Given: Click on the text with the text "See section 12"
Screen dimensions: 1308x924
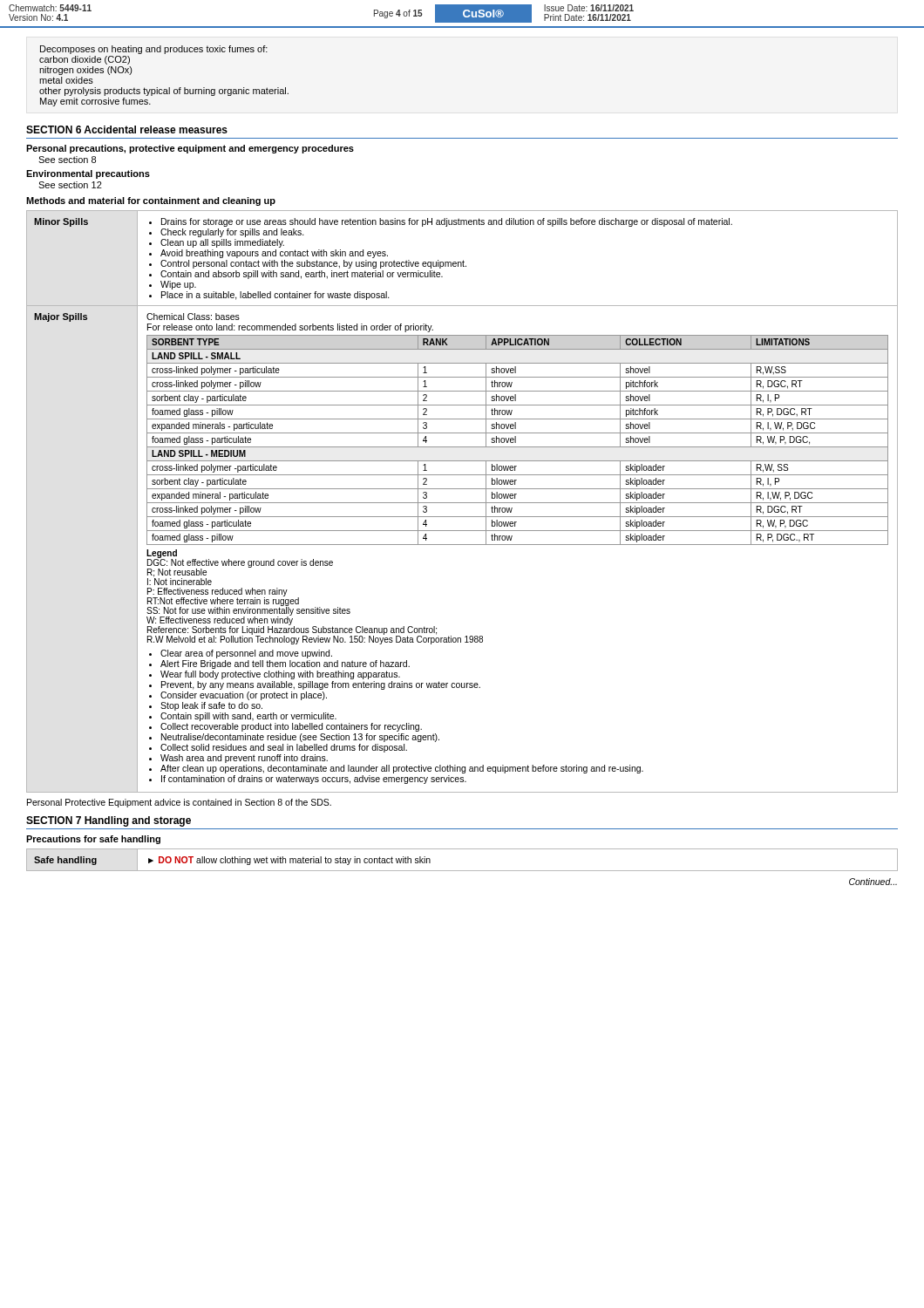Looking at the screenshot, I should pos(70,185).
